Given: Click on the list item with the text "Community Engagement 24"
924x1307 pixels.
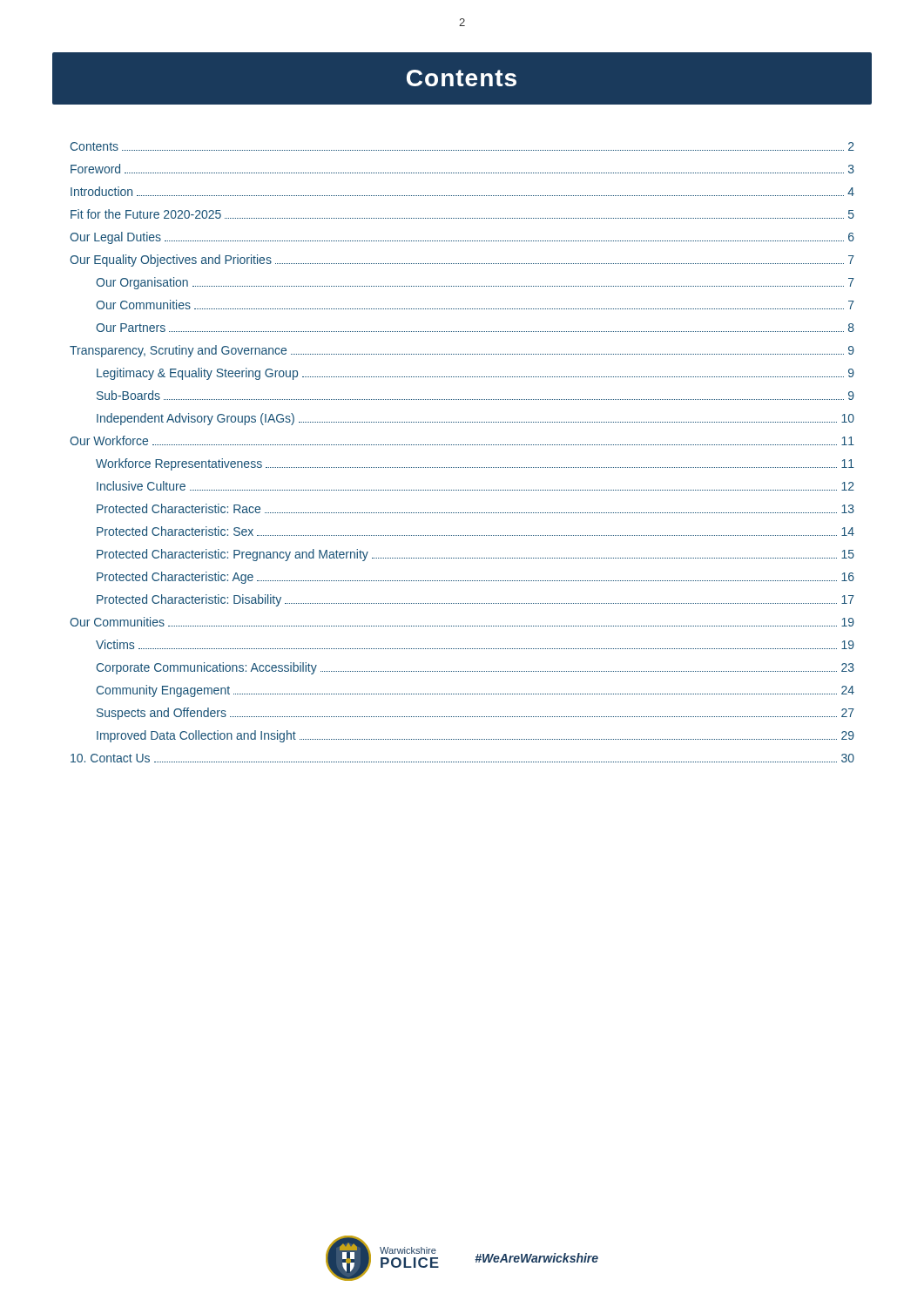Looking at the screenshot, I should pyautogui.click(x=475, y=690).
